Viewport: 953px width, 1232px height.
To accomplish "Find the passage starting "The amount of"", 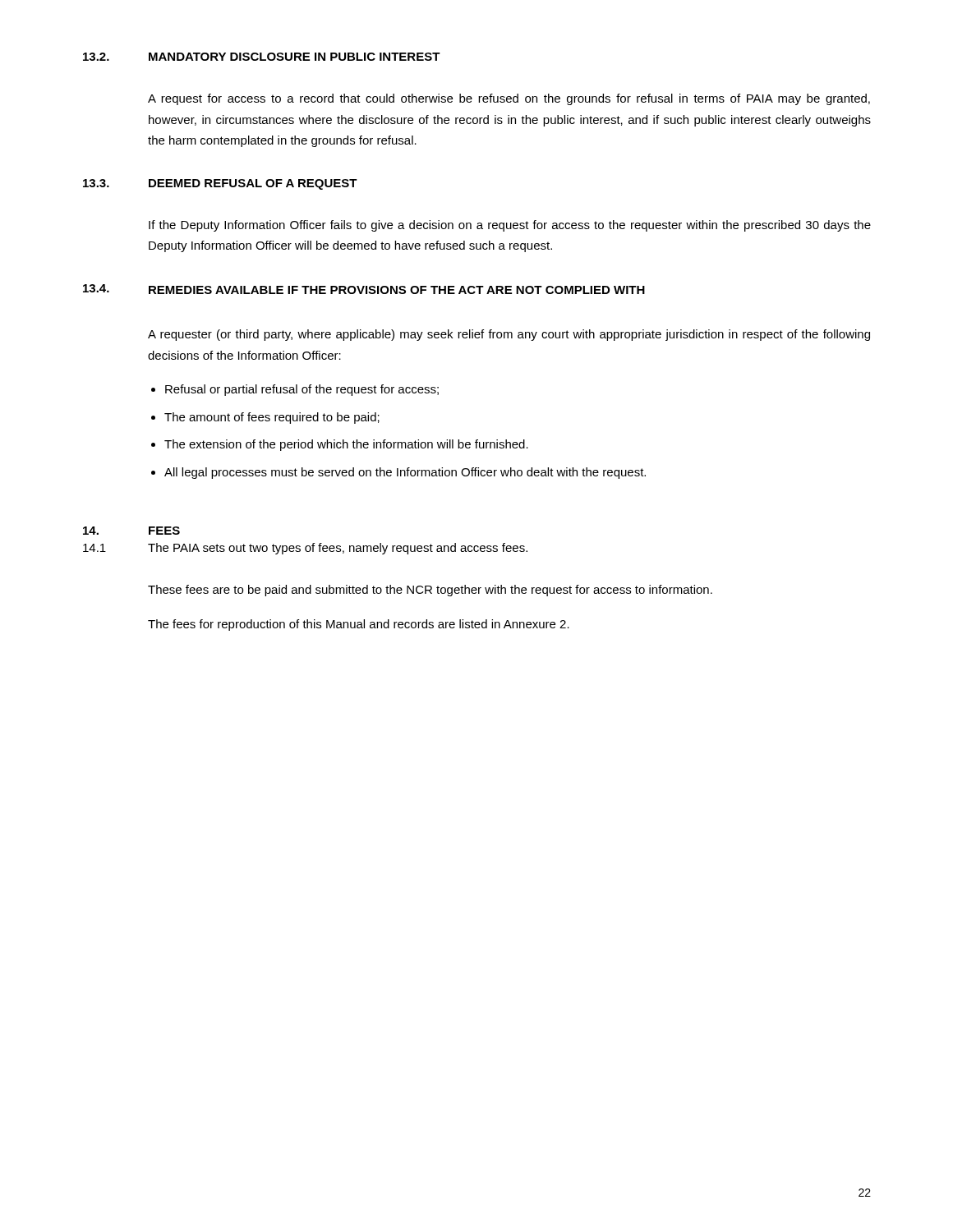I will pyautogui.click(x=272, y=416).
